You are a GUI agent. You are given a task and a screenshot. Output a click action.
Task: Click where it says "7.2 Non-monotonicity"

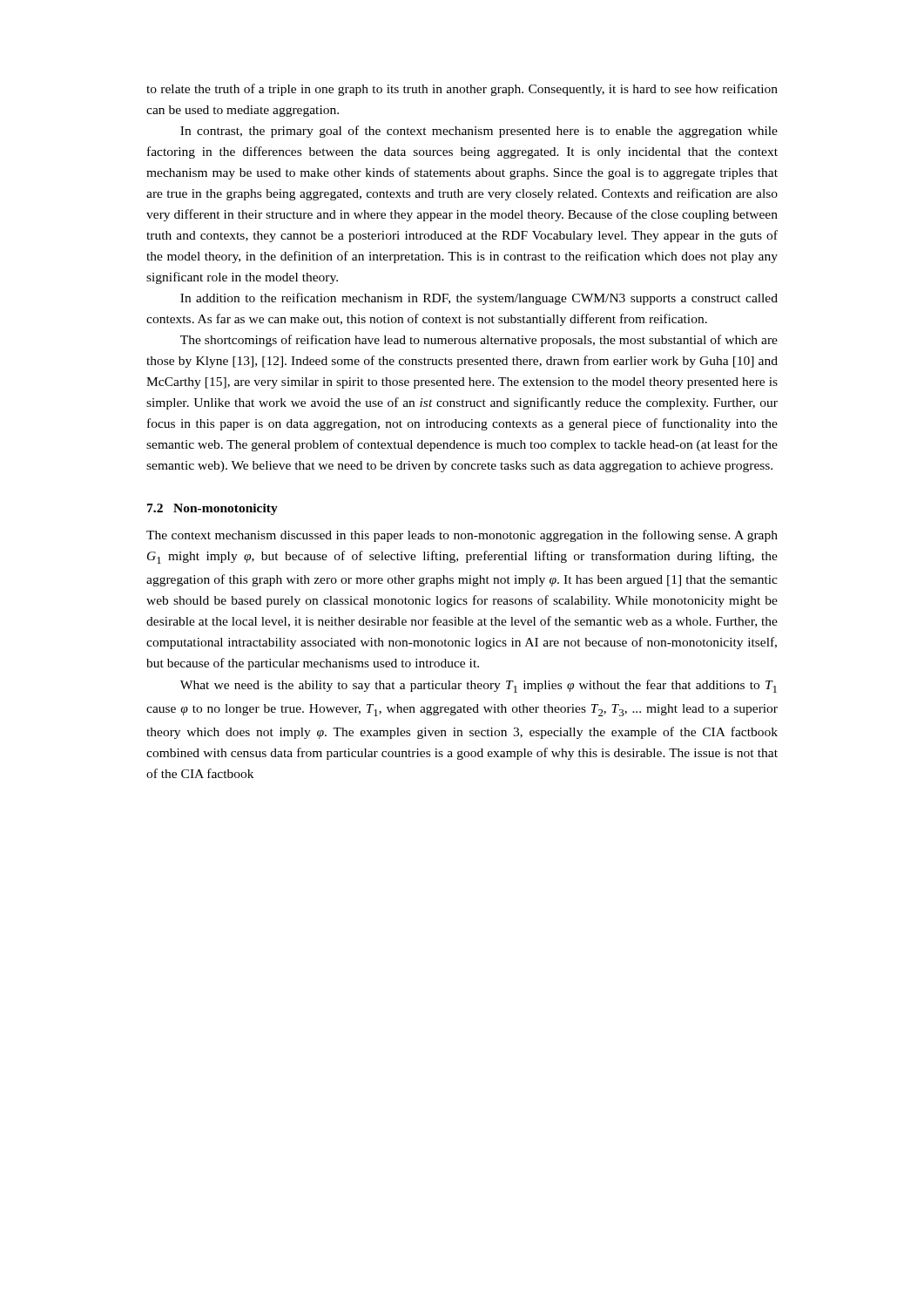(x=212, y=508)
